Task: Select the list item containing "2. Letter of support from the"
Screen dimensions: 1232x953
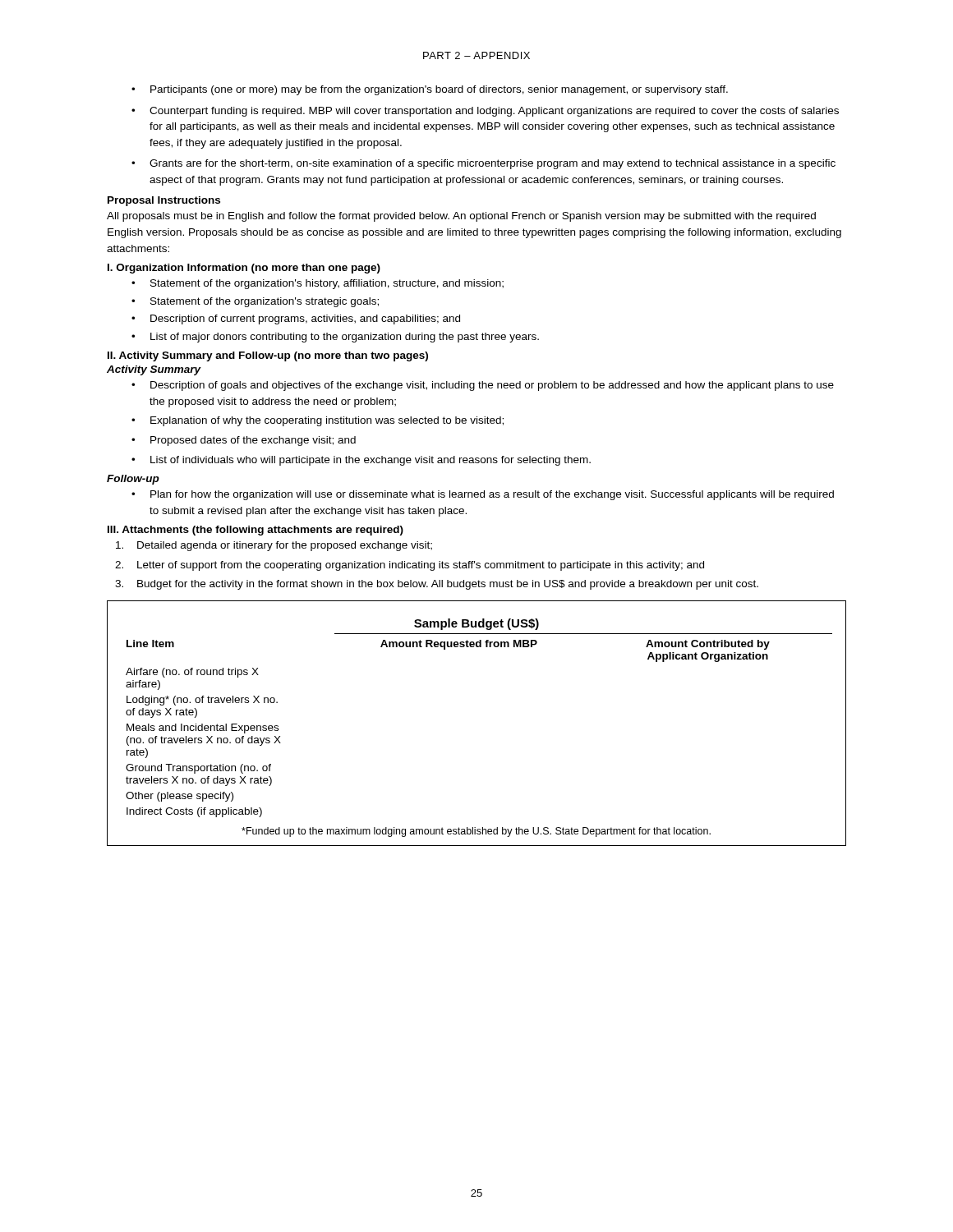Action: pyautogui.click(x=481, y=565)
